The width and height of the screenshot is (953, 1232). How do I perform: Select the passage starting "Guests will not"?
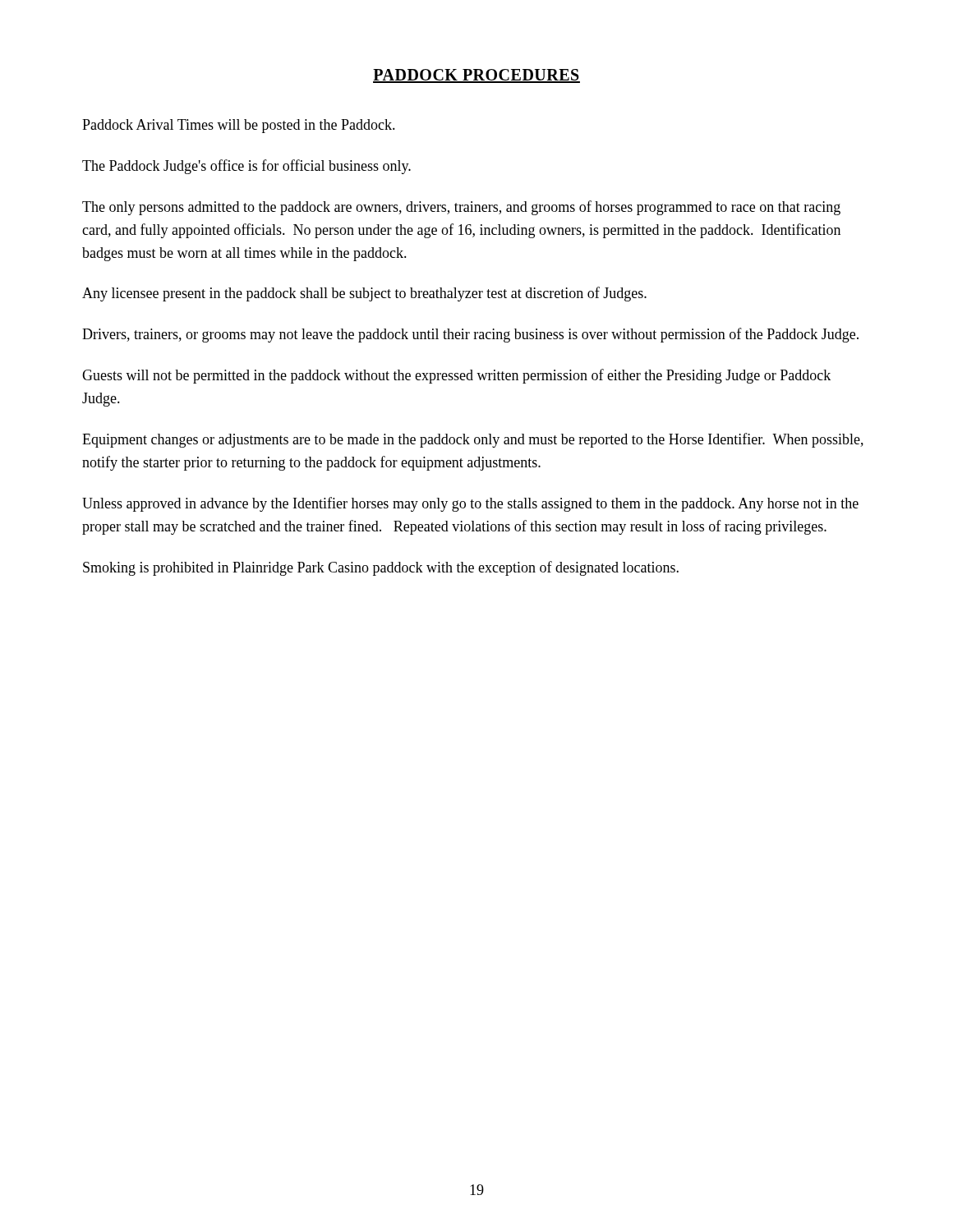tap(456, 387)
